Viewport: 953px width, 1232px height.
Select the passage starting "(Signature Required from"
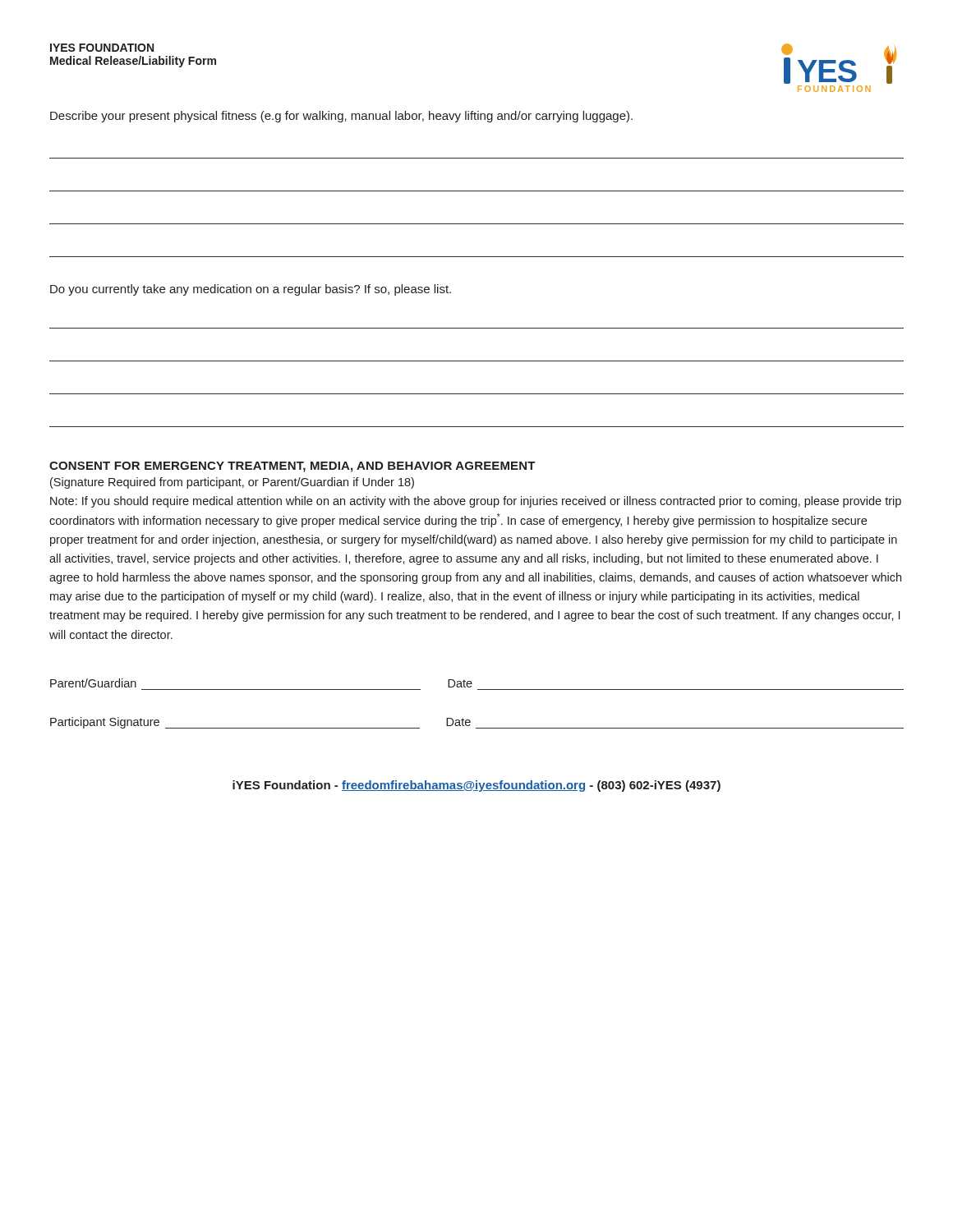click(232, 482)
